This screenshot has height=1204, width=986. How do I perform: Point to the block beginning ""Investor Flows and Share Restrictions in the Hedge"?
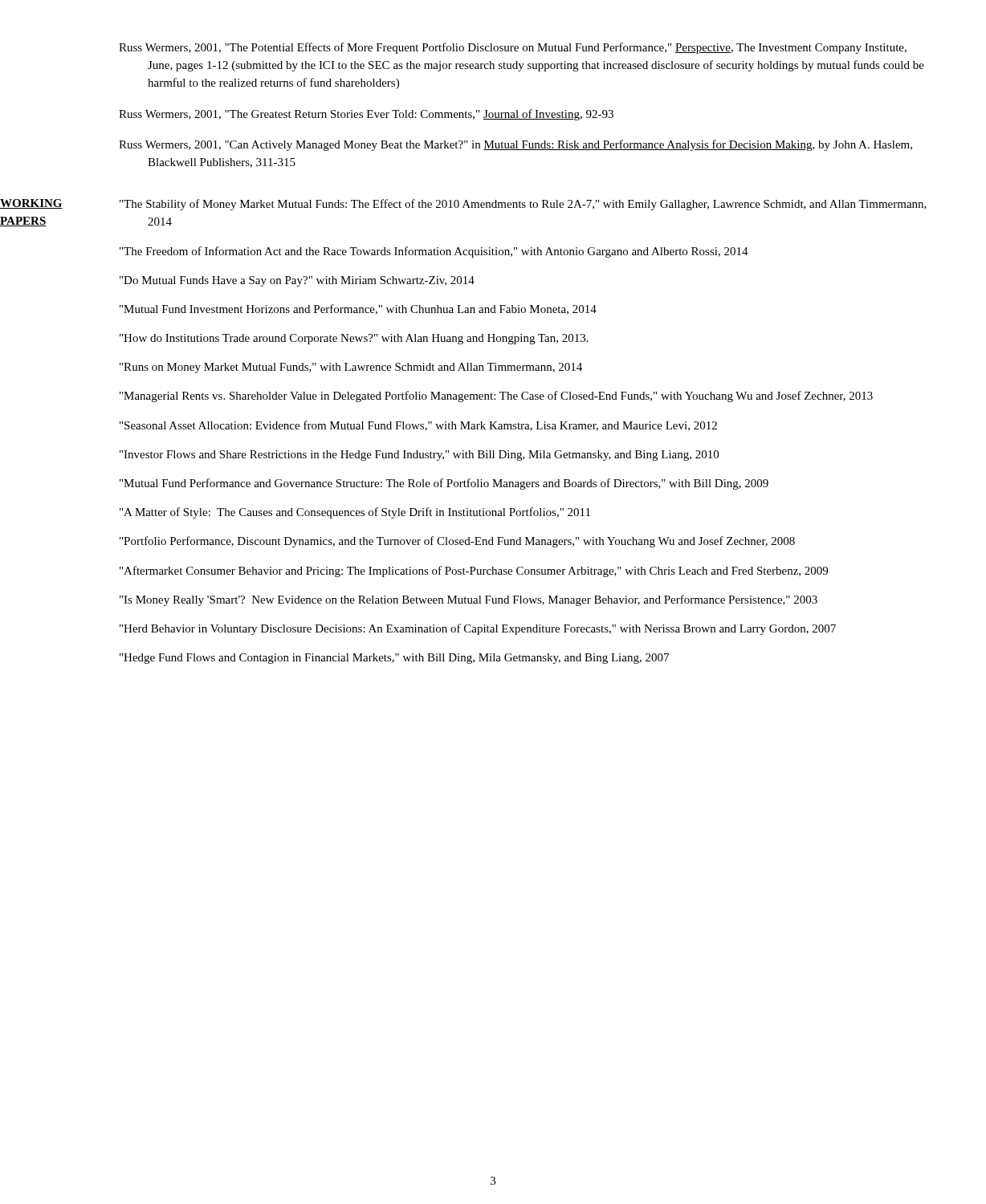click(419, 454)
